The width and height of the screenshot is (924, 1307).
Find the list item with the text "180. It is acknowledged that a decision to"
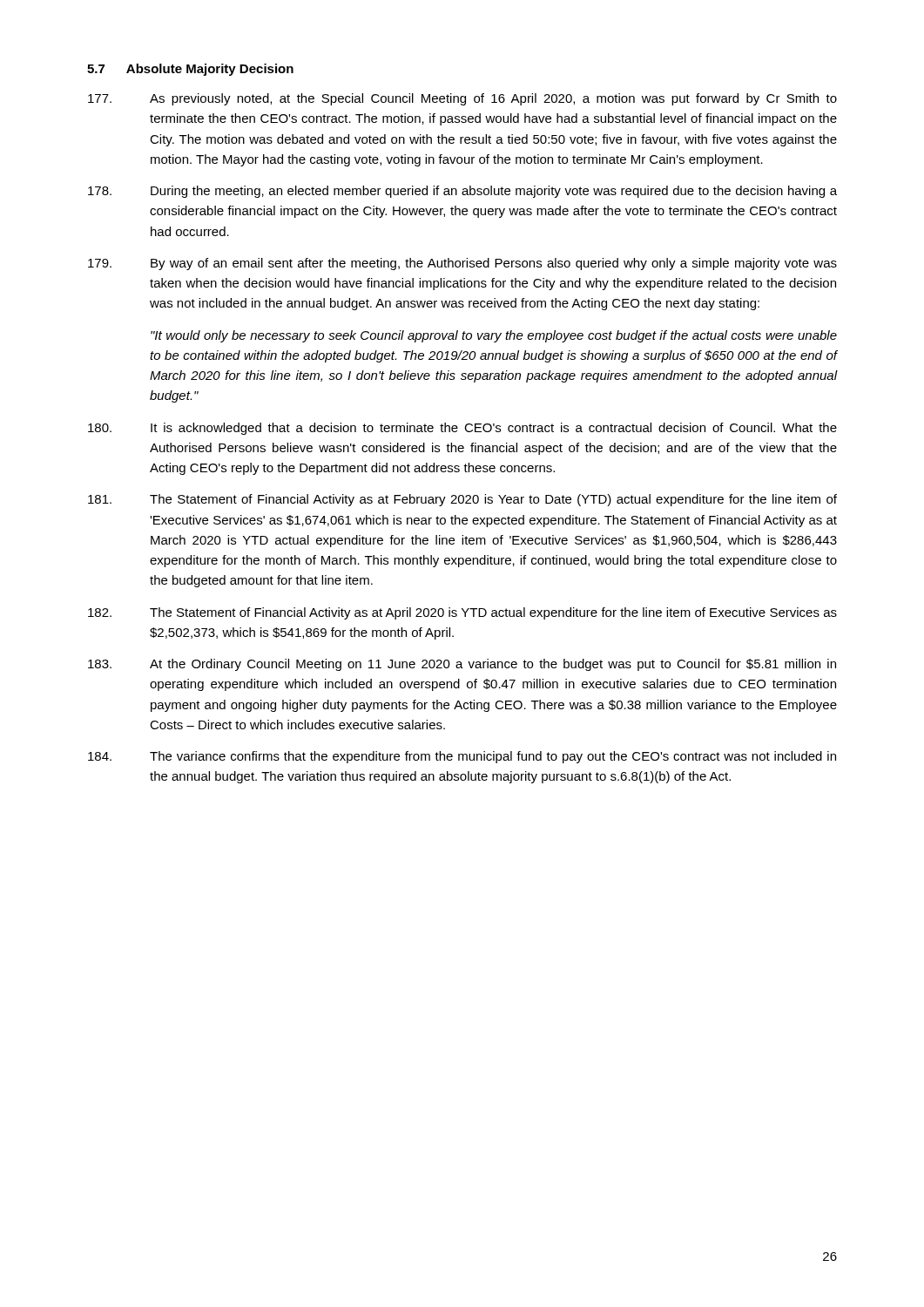462,447
